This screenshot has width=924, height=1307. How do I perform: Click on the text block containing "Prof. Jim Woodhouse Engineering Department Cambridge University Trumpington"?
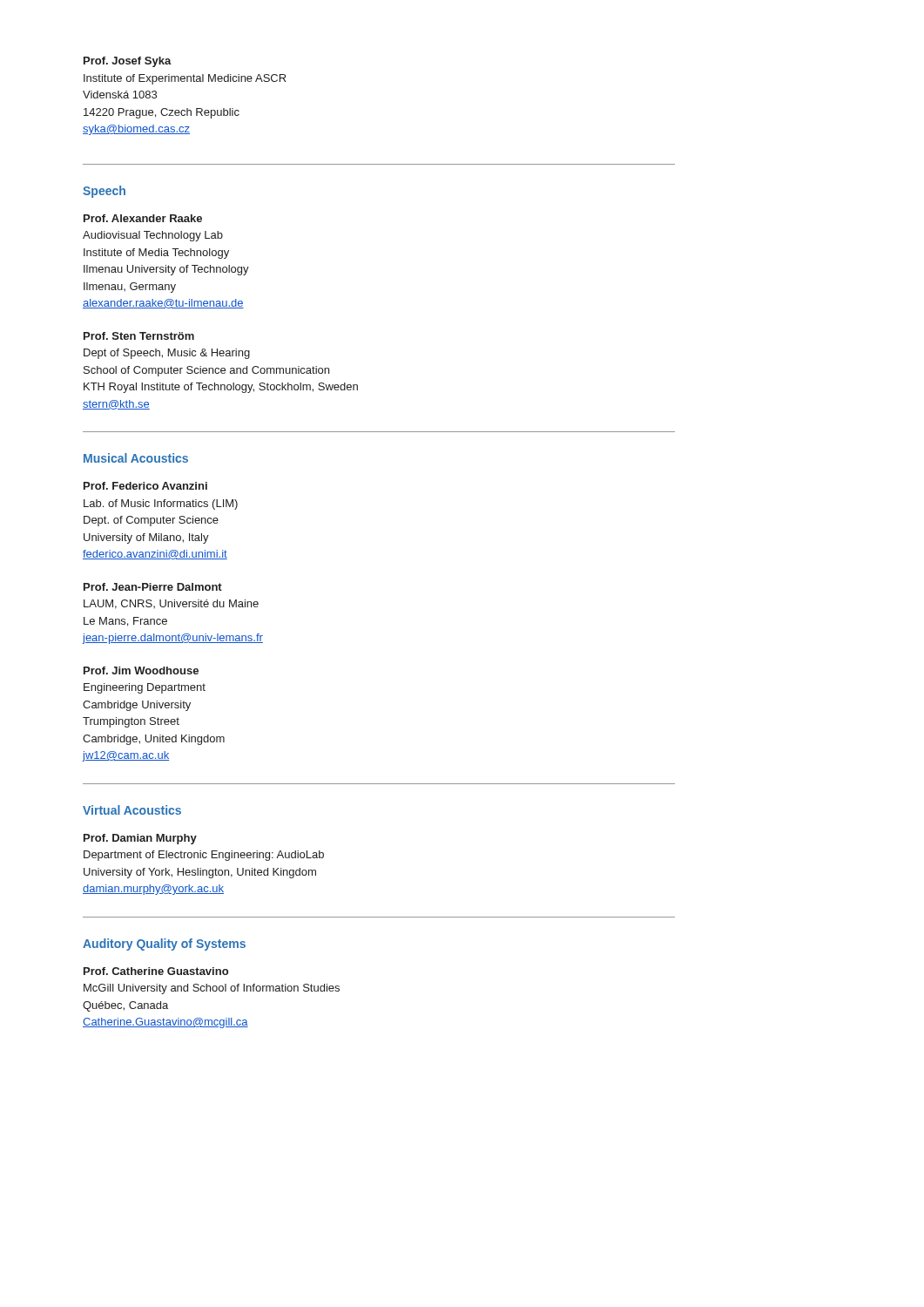[x=141, y=670]
